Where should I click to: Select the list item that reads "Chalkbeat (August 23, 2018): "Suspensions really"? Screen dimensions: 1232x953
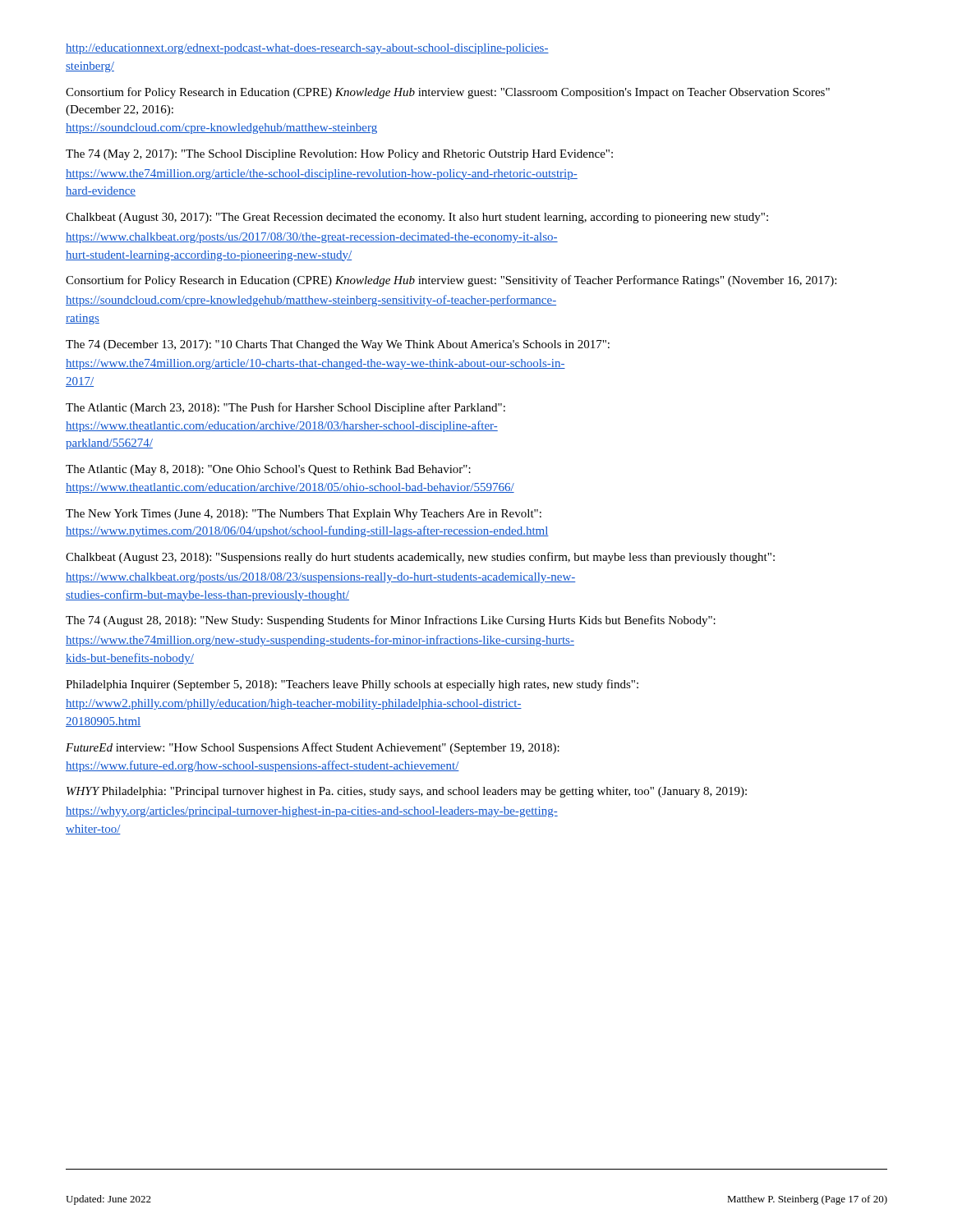click(x=476, y=576)
